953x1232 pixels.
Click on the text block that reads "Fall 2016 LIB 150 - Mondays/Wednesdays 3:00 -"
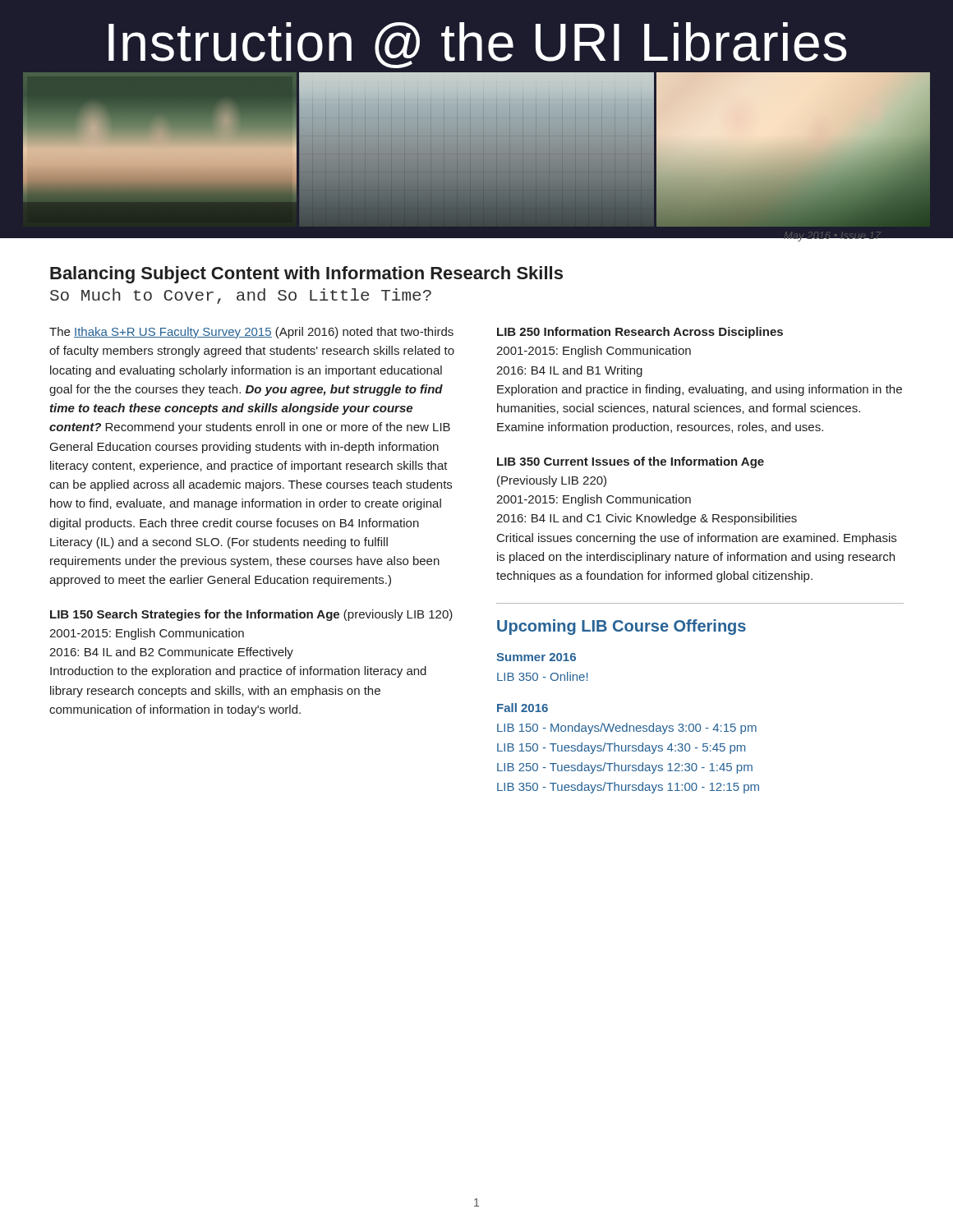[x=628, y=747]
